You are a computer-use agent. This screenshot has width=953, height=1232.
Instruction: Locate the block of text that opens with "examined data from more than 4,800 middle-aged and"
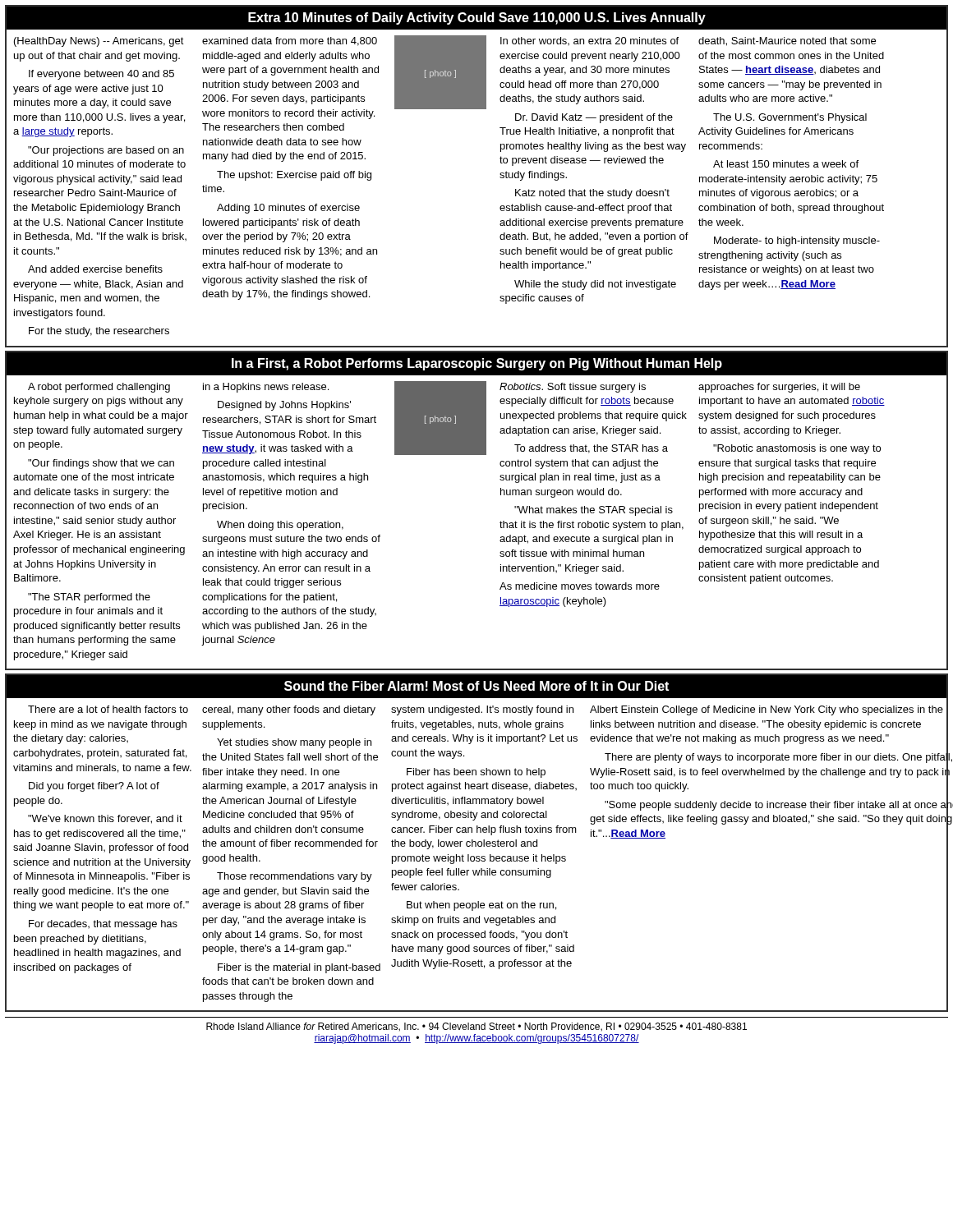click(x=292, y=167)
